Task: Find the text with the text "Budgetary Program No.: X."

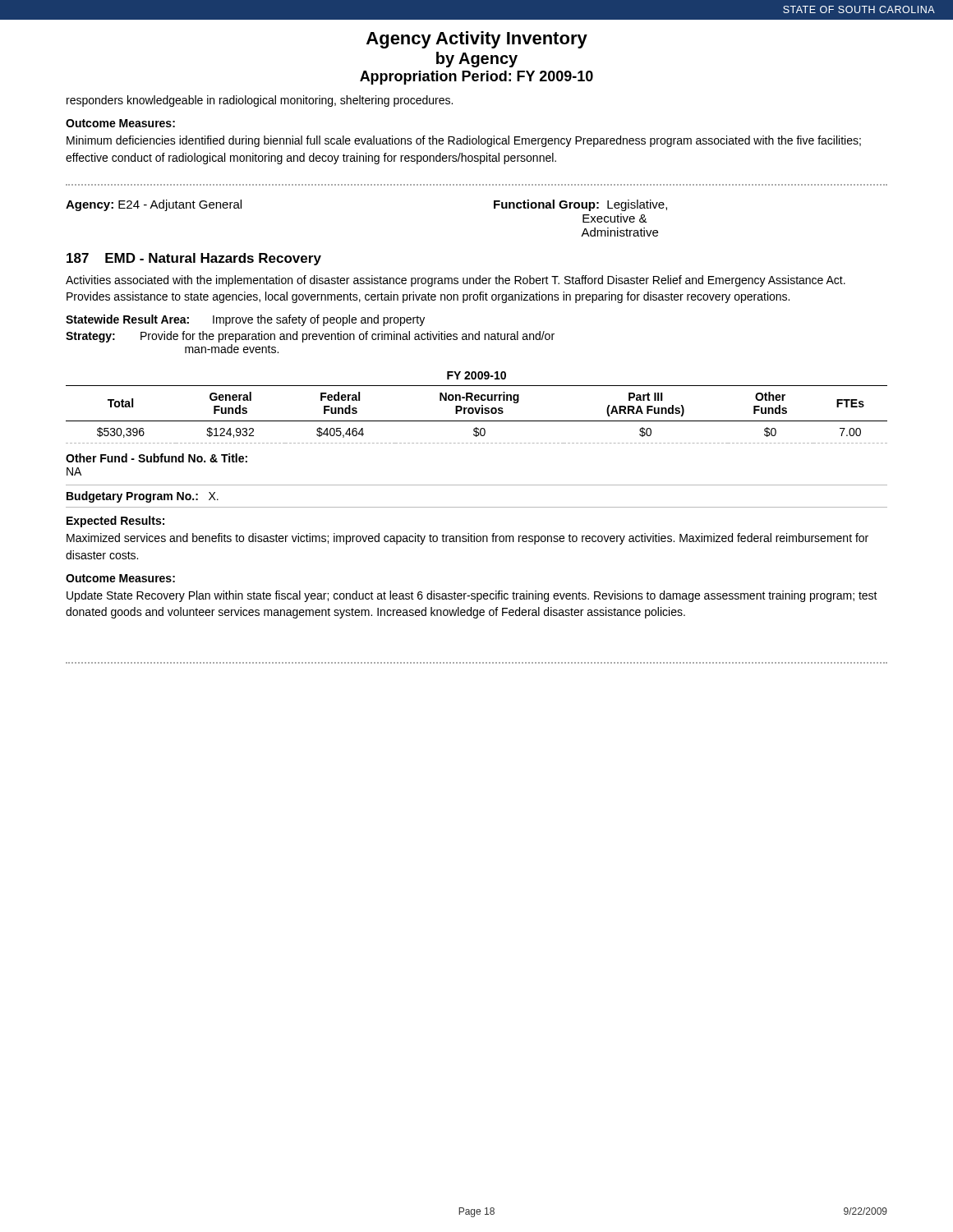Action: pos(142,496)
